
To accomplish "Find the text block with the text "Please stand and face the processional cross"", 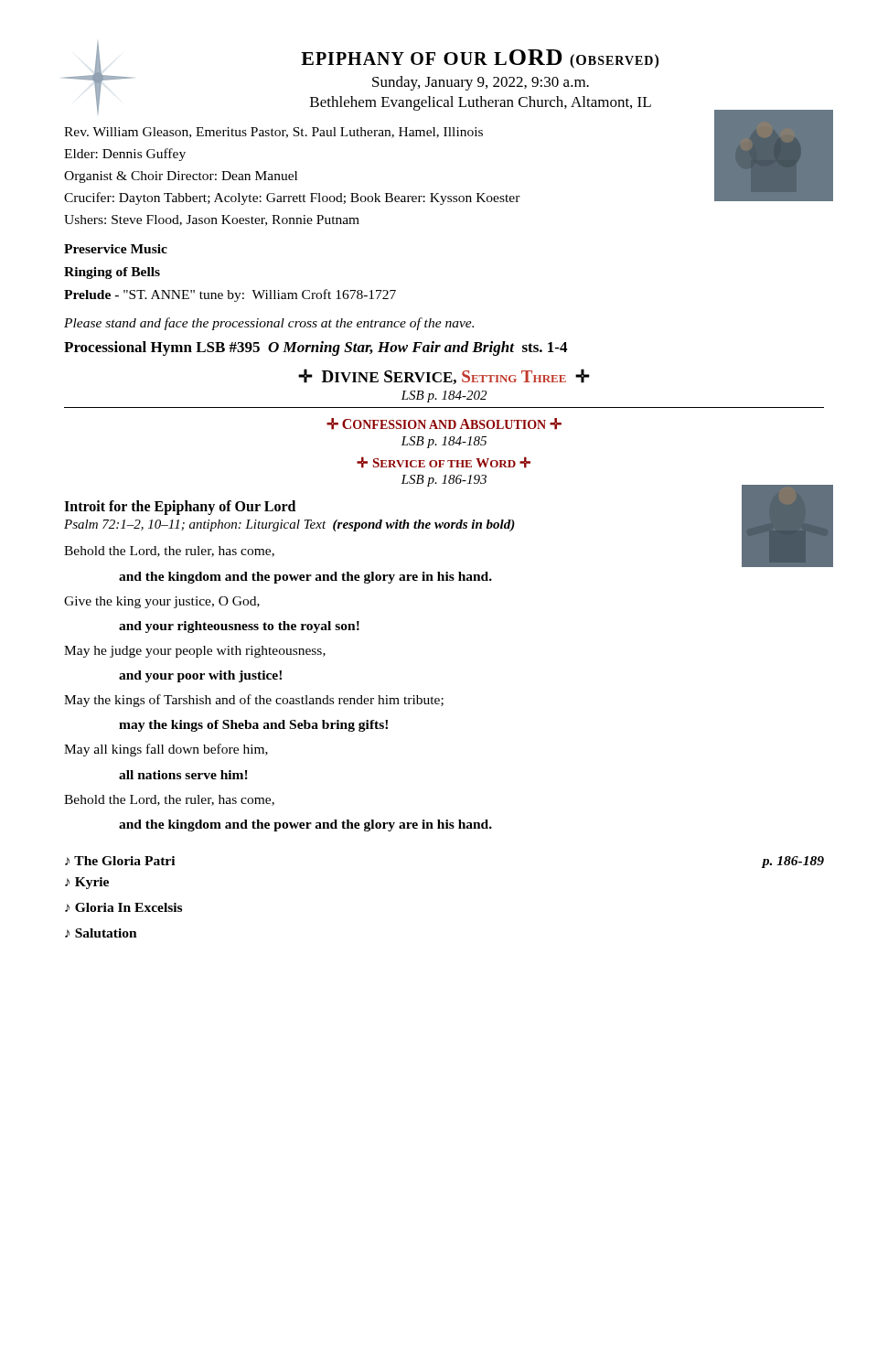I will click(270, 323).
